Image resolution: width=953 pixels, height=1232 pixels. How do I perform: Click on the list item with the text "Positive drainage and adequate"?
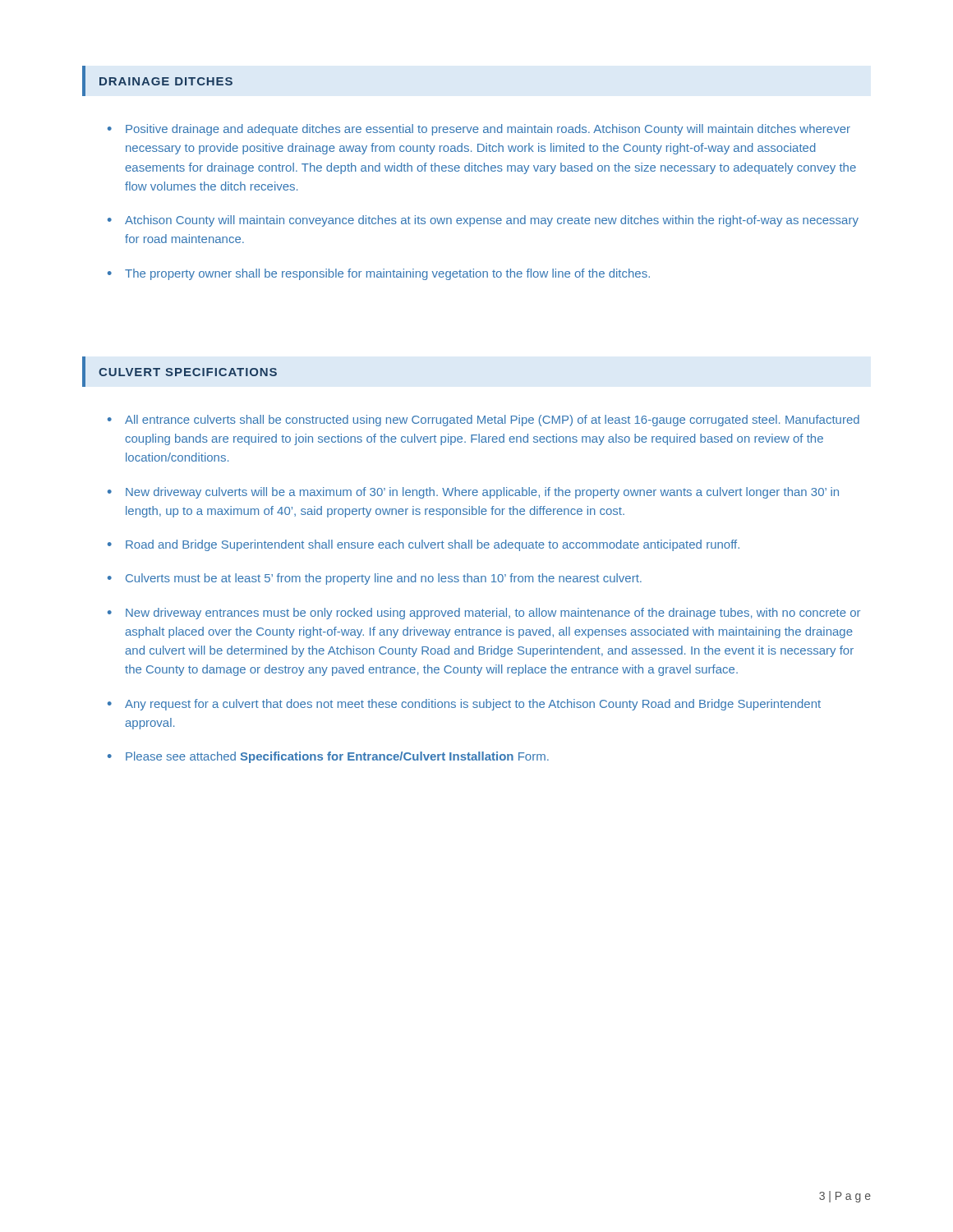click(x=491, y=157)
